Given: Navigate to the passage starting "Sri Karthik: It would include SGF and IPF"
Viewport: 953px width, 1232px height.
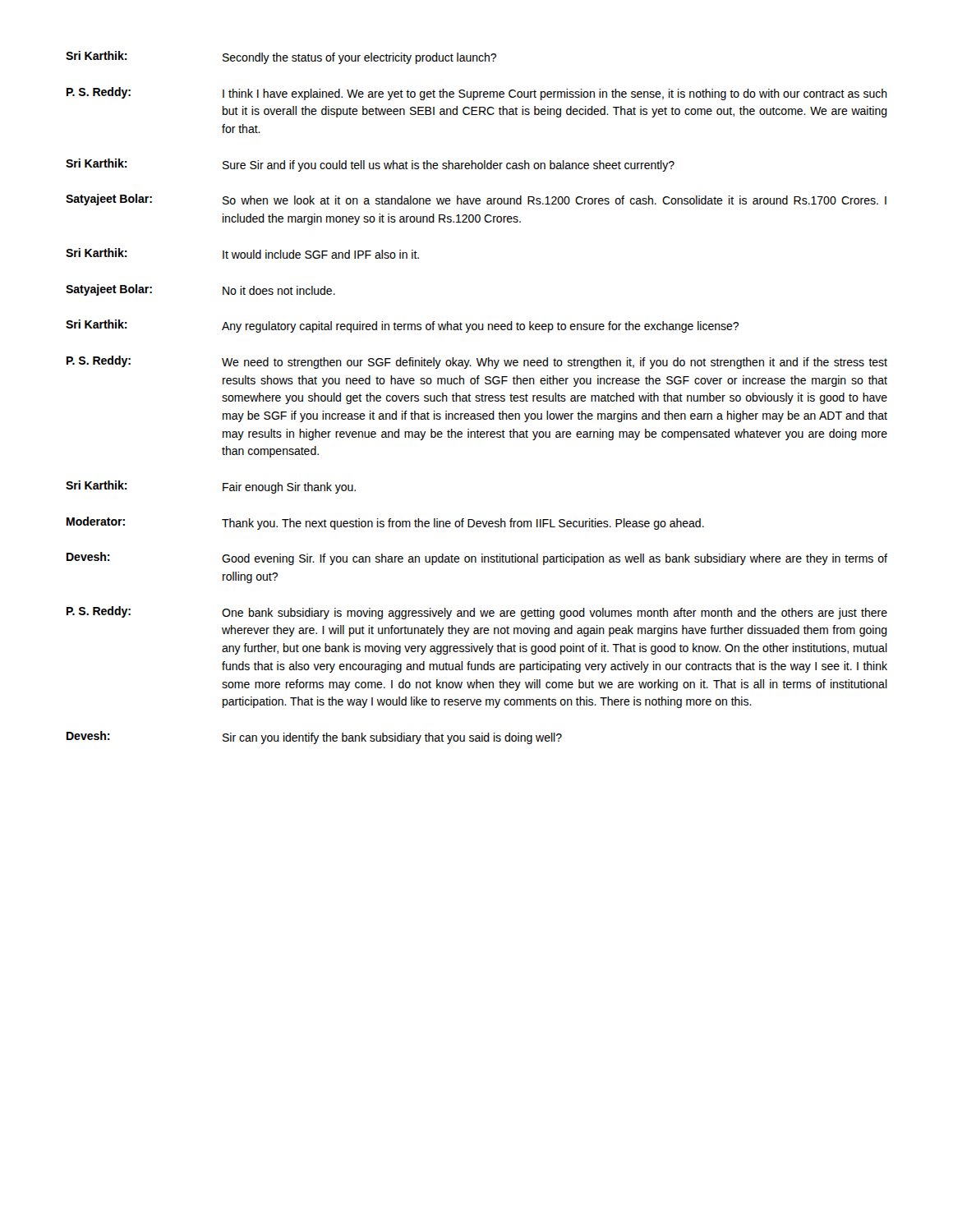Looking at the screenshot, I should 242,253.
